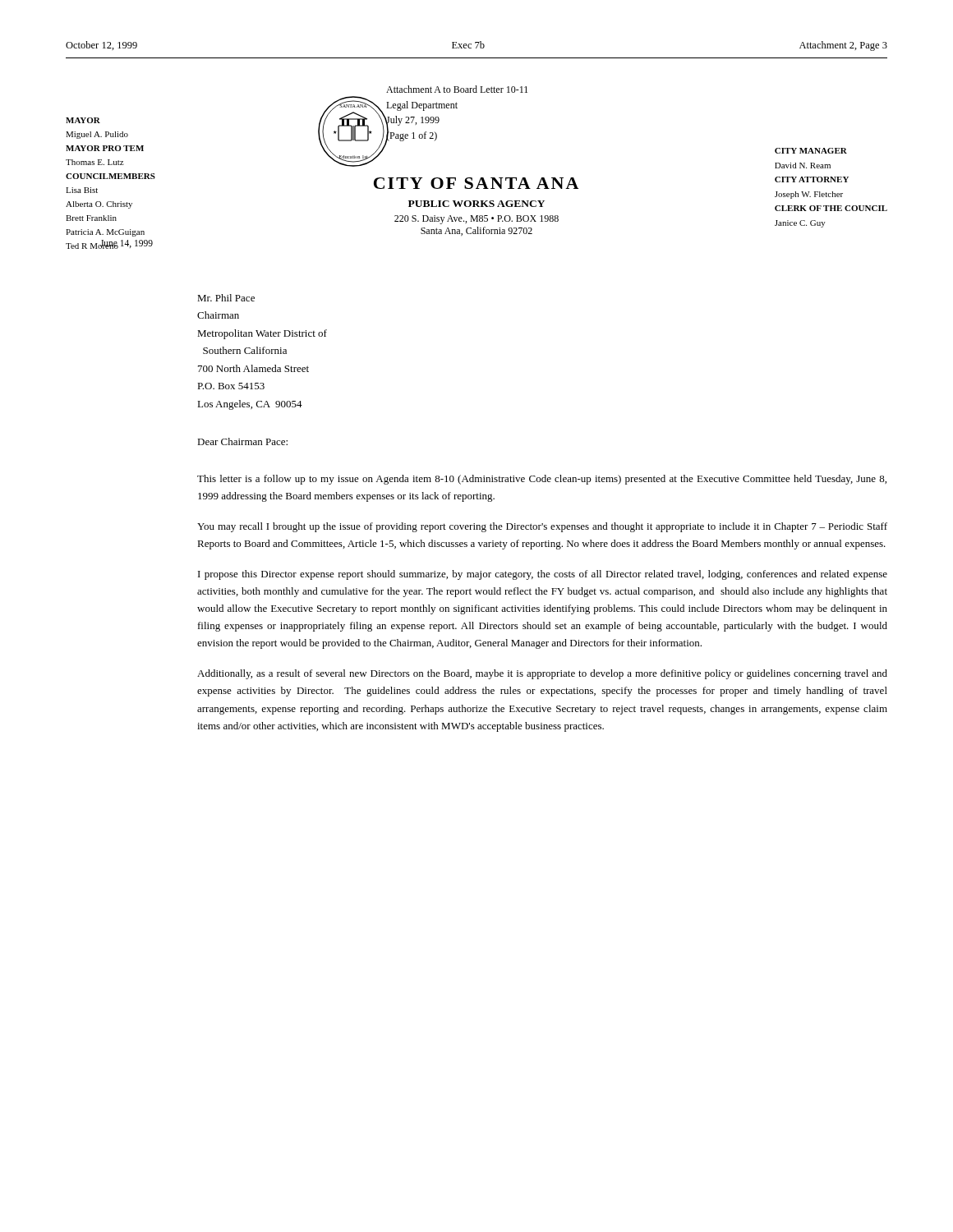This screenshot has width=953, height=1232.
Task: Locate the block of text that opens with "This letter is a follow up"
Action: 542,602
